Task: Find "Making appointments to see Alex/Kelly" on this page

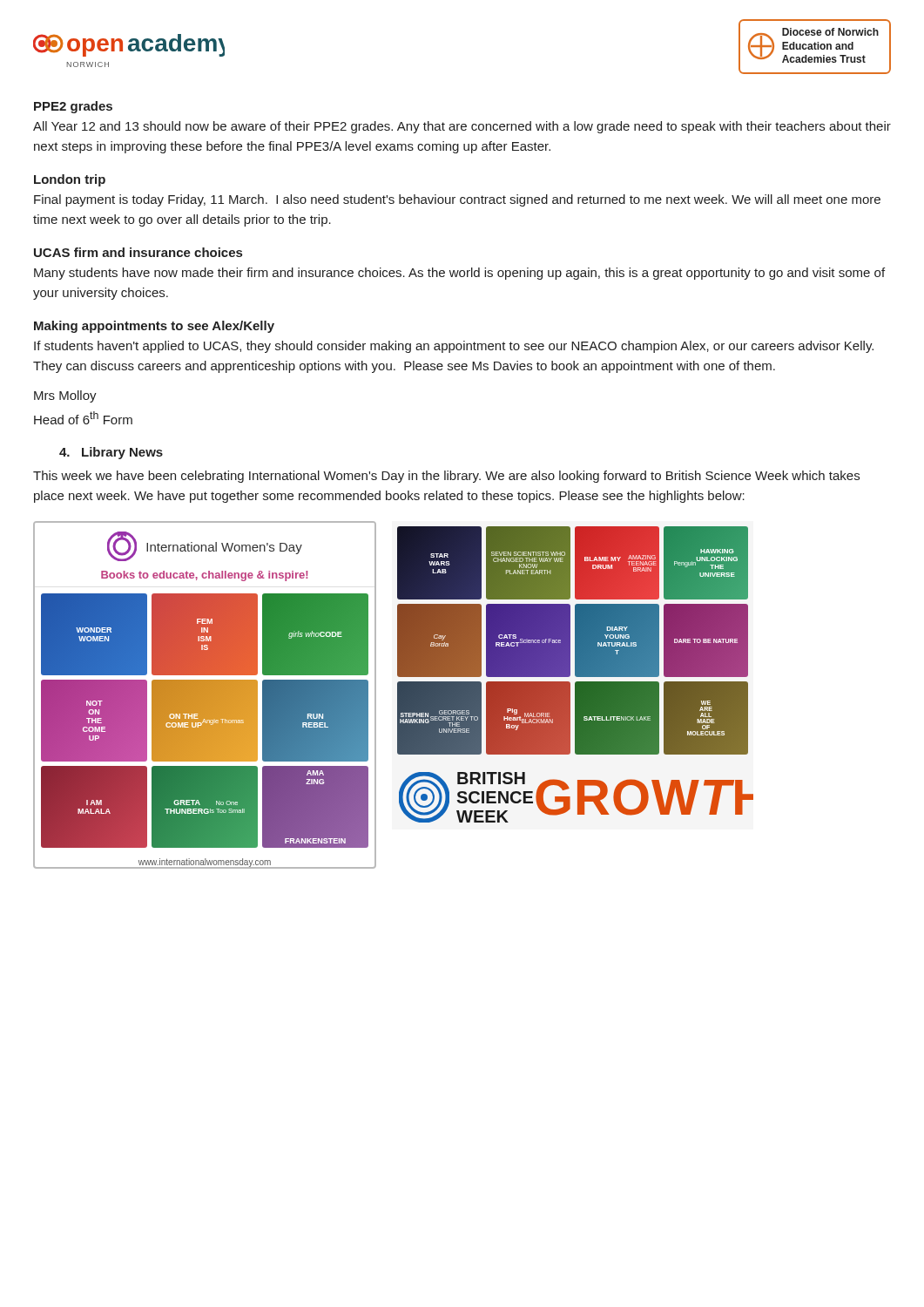Action: (x=154, y=325)
